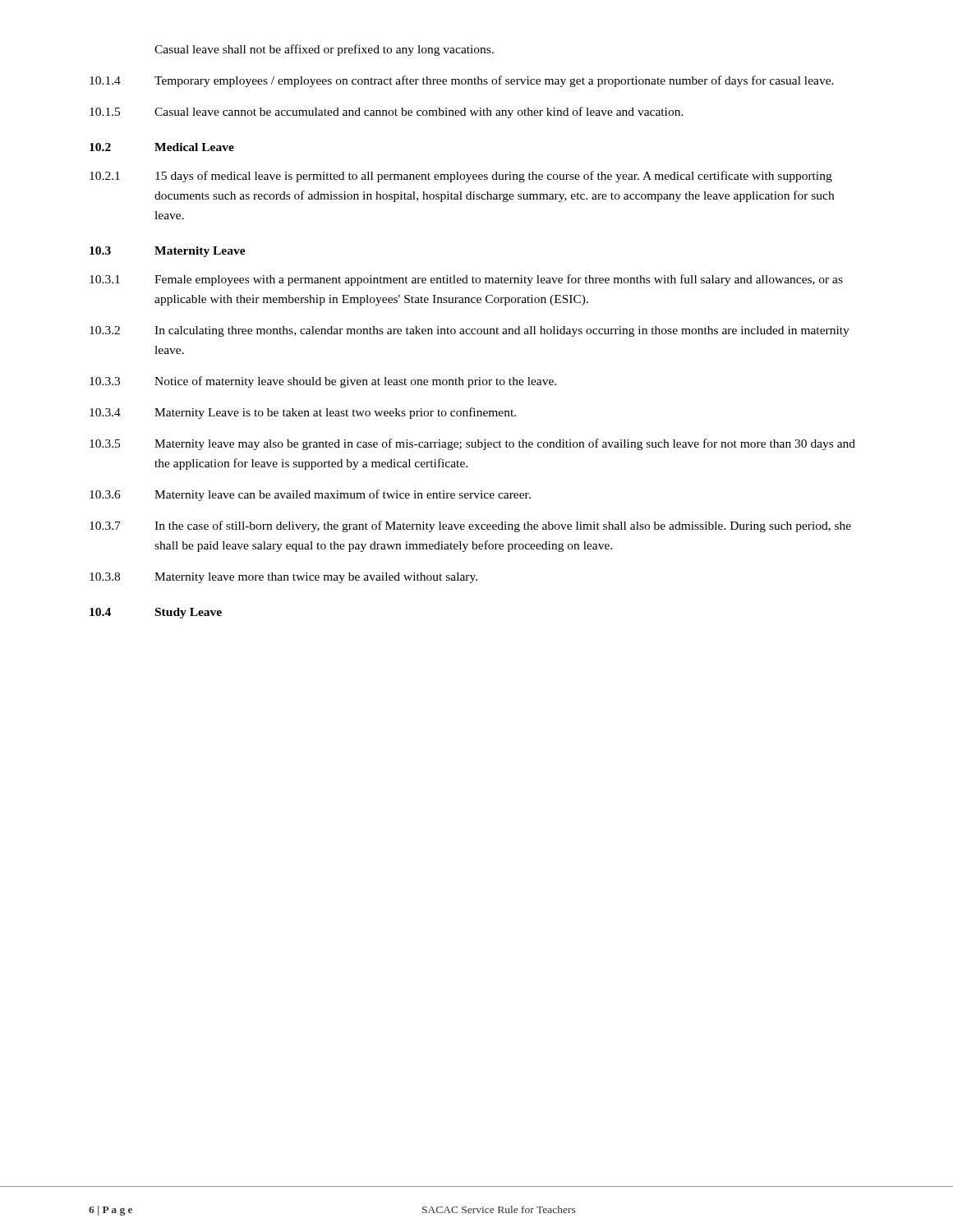This screenshot has width=953, height=1232.
Task: Select the section header with the text "10.4 Study Leave"
Action: 155,612
